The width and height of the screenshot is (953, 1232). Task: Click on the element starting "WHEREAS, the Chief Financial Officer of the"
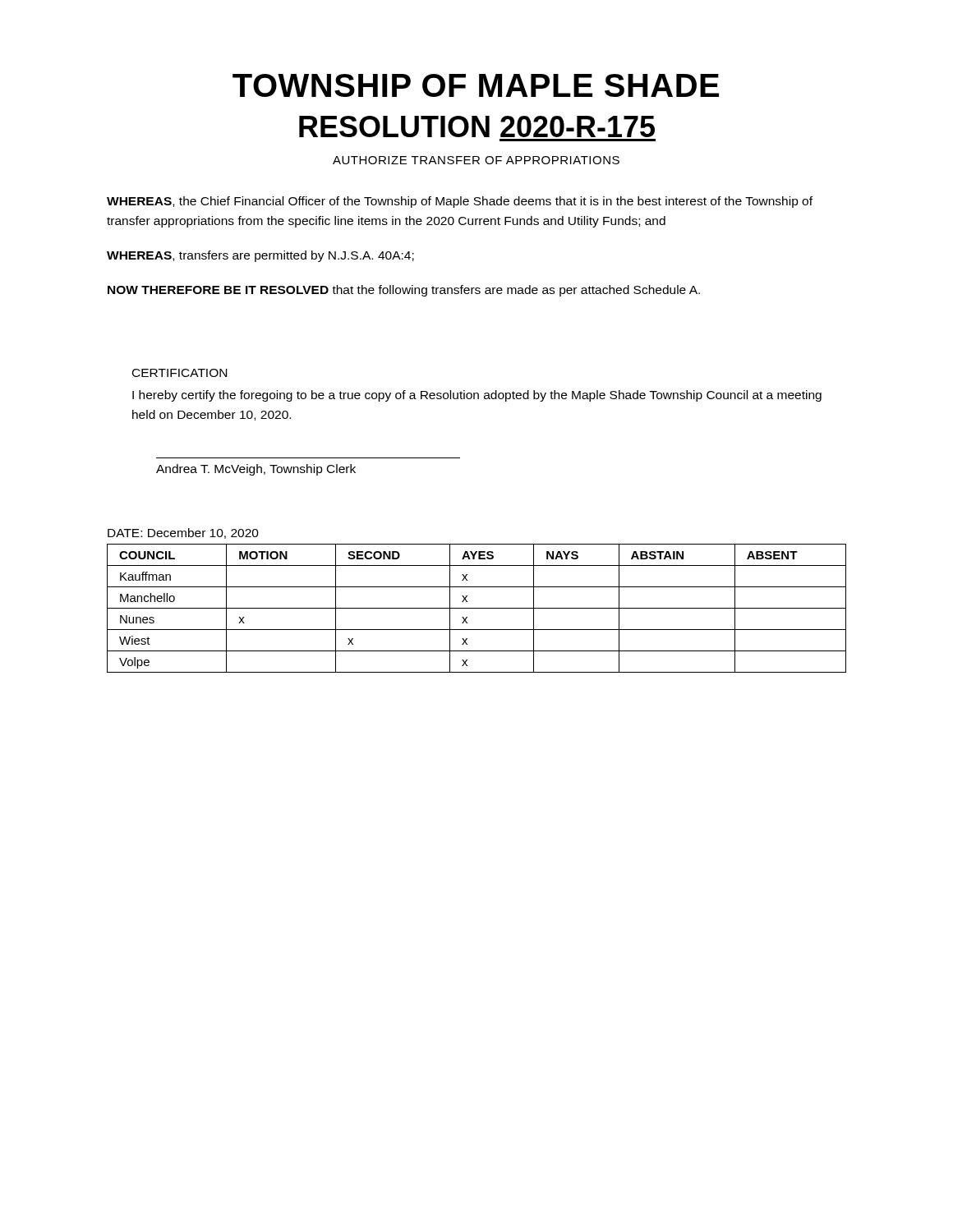coord(460,211)
